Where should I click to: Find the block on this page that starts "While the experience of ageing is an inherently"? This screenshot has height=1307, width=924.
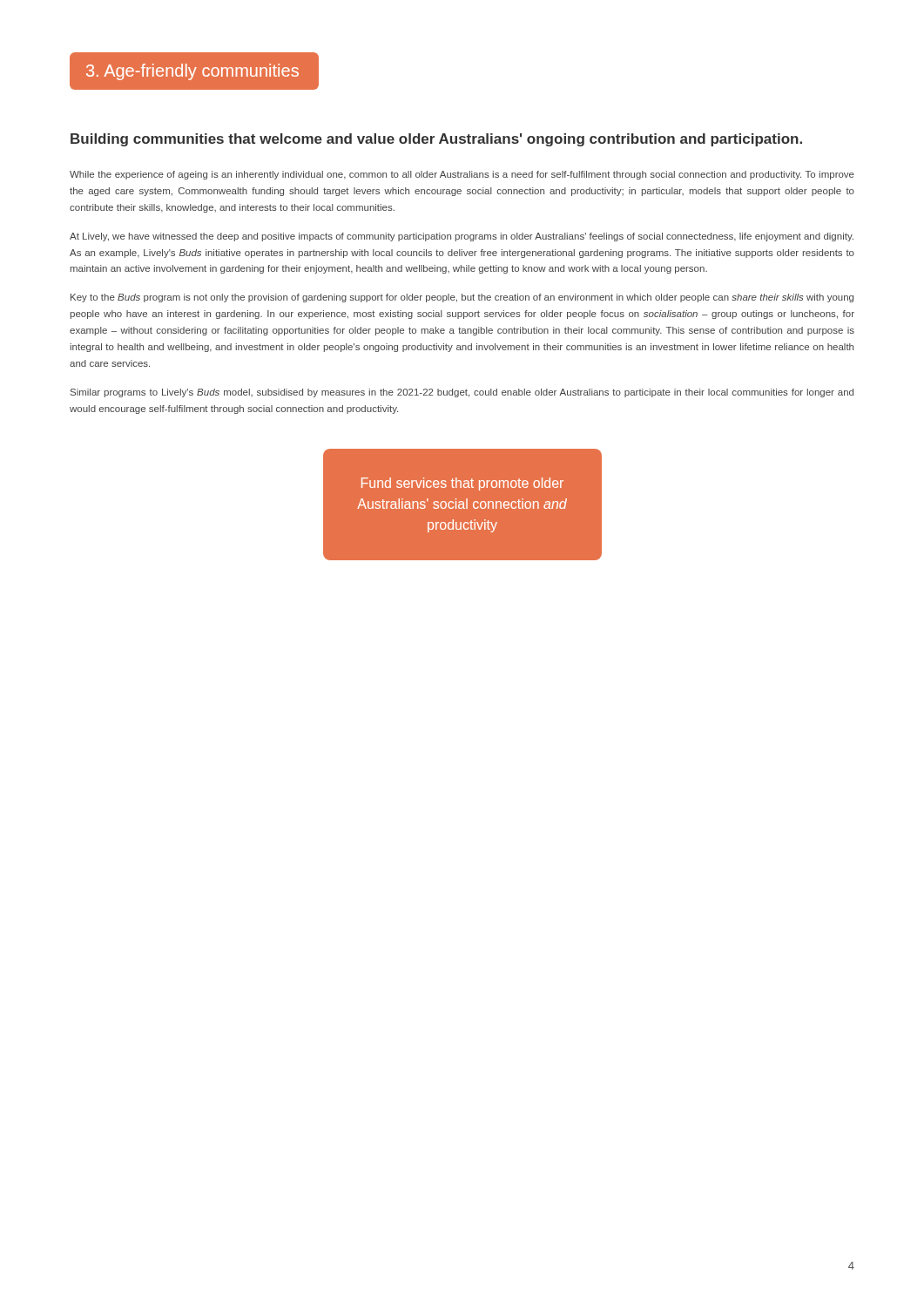pos(462,191)
